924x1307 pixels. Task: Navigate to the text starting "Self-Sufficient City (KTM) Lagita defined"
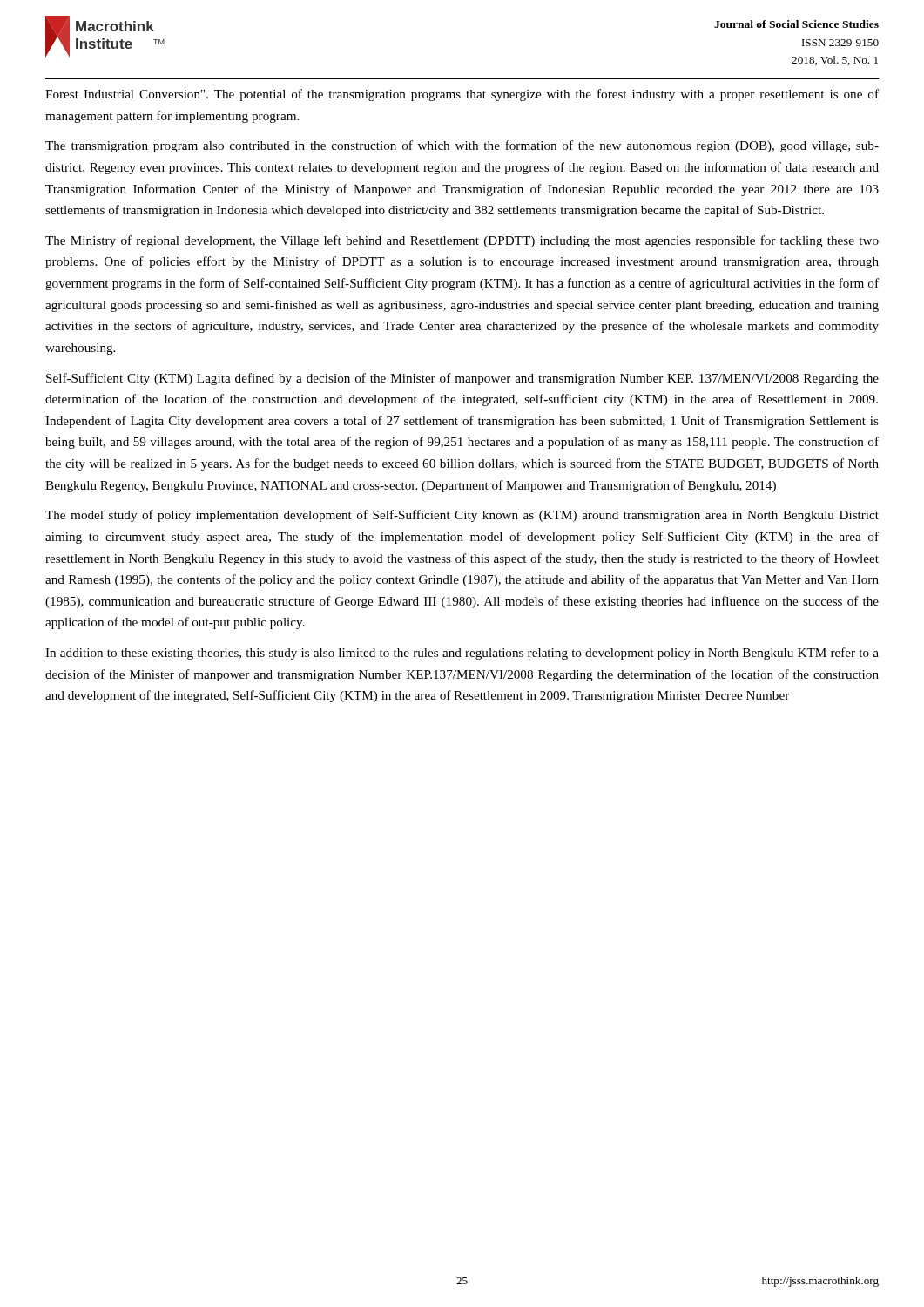462,432
